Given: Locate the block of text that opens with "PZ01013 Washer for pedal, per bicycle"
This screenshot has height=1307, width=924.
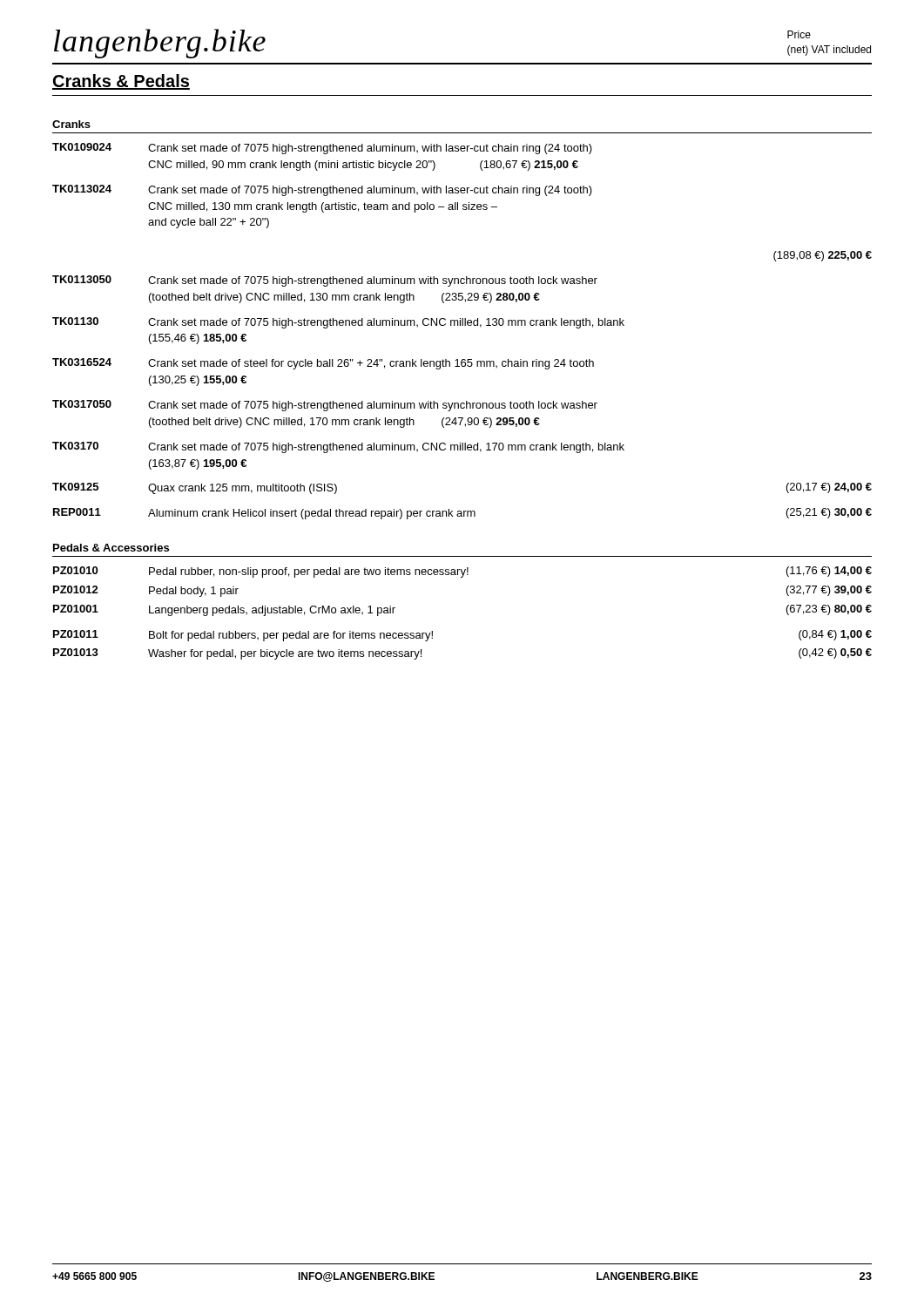Looking at the screenshot, I should point(80,654).
